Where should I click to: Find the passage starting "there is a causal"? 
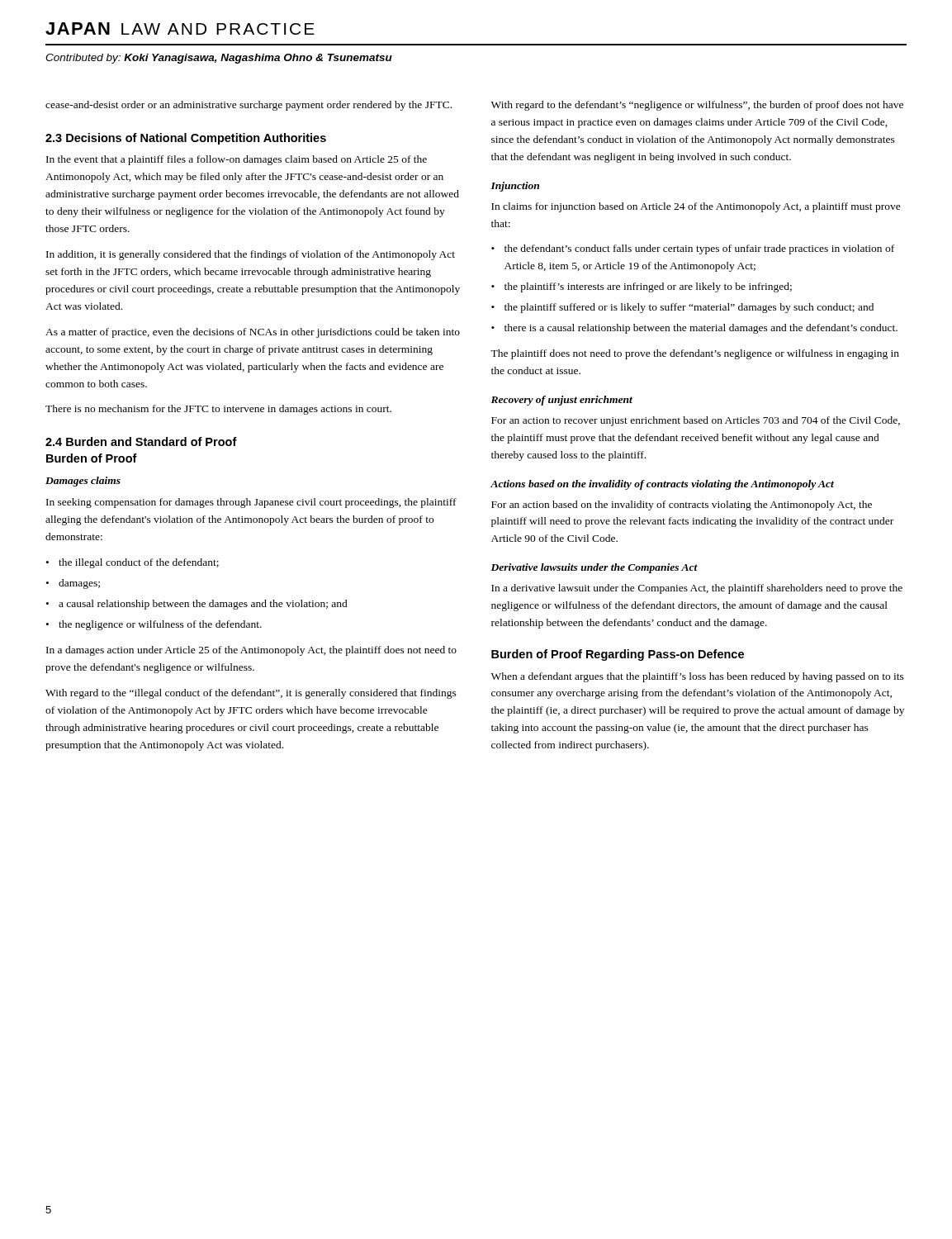tap(701, 328)
